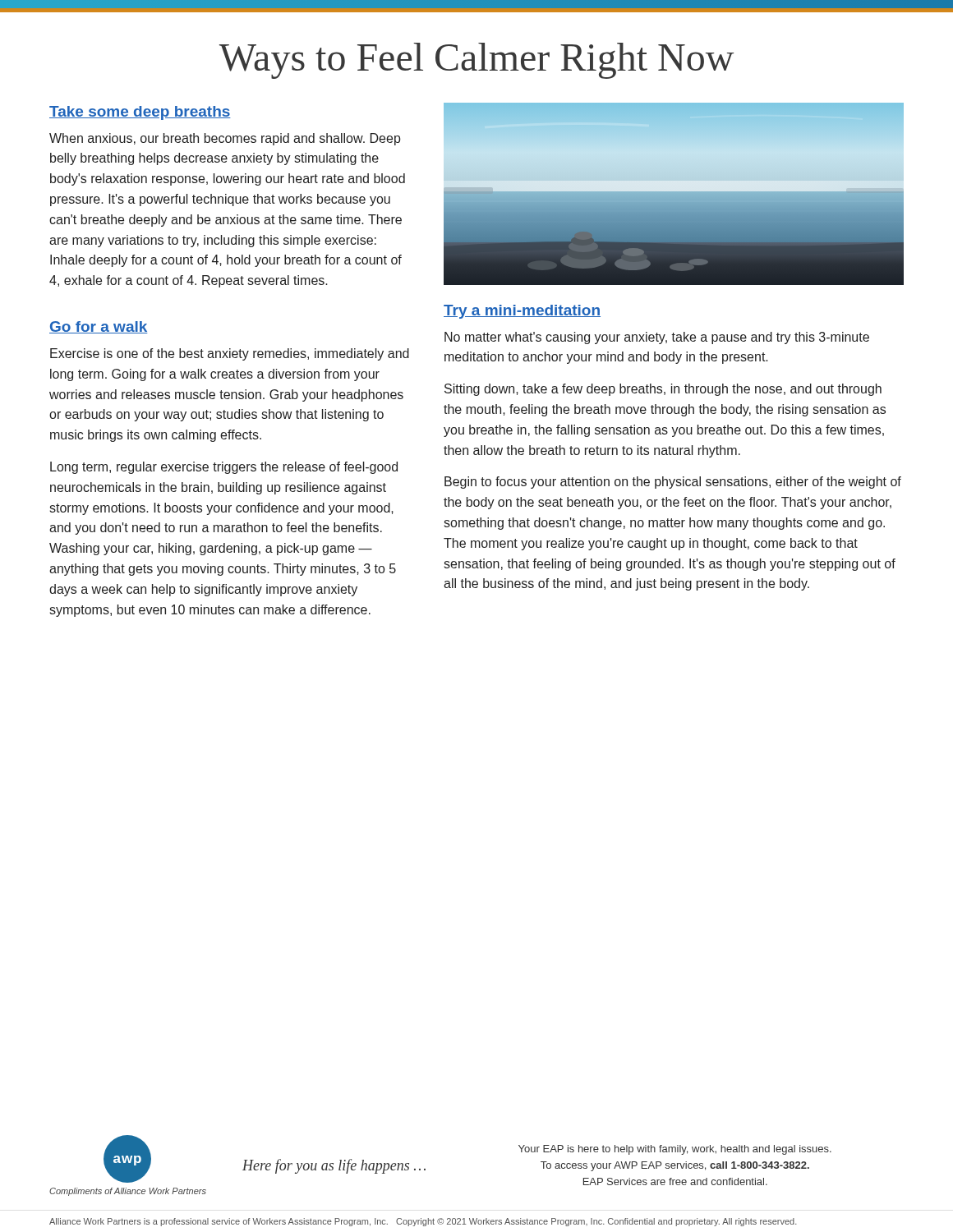953x1232 pixels.
Task: Locate the text starting "Long term, regular exercise triggers"
Action: tap(224, 538)
